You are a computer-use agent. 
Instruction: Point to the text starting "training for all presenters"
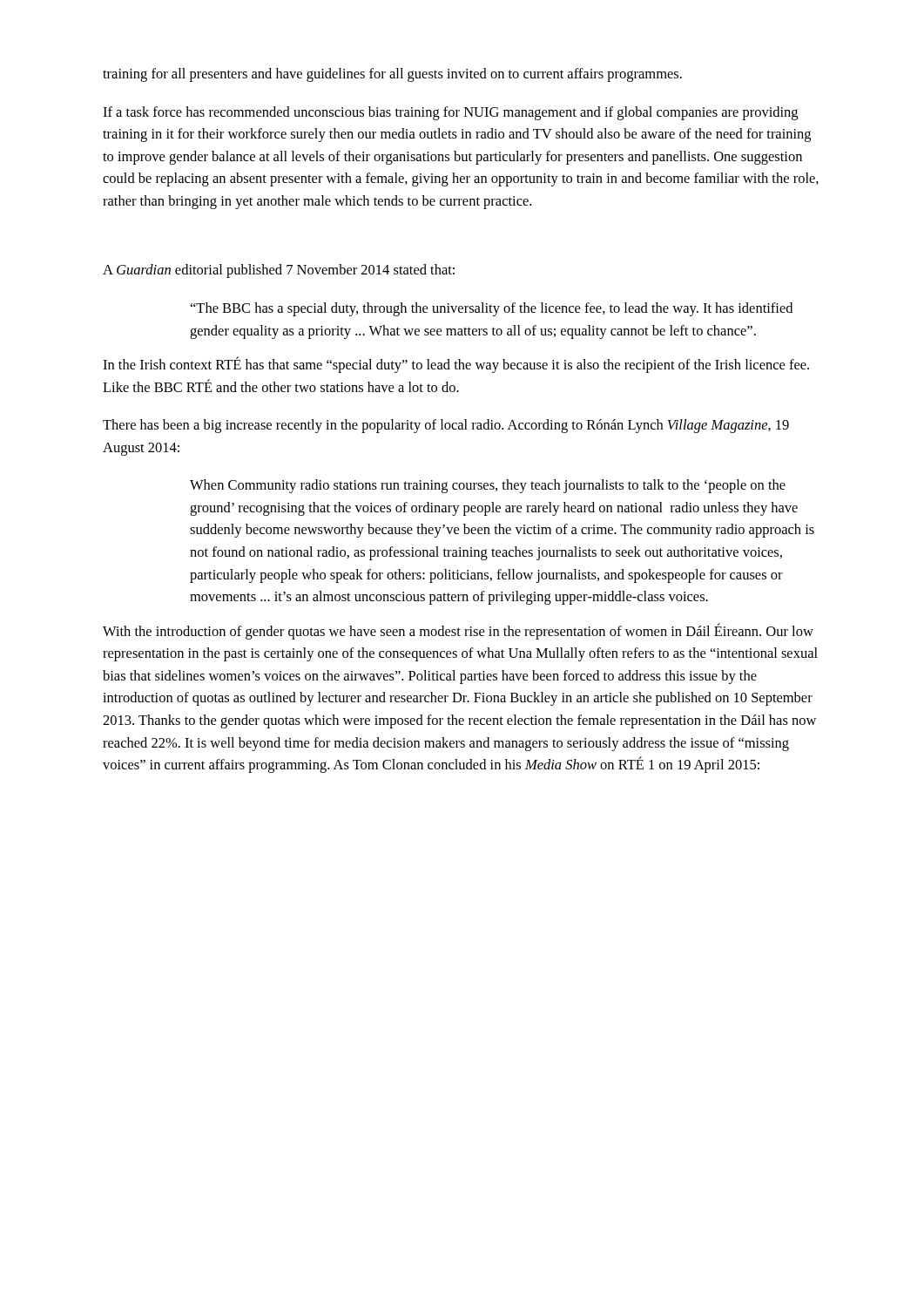click(x=393, y=74)
